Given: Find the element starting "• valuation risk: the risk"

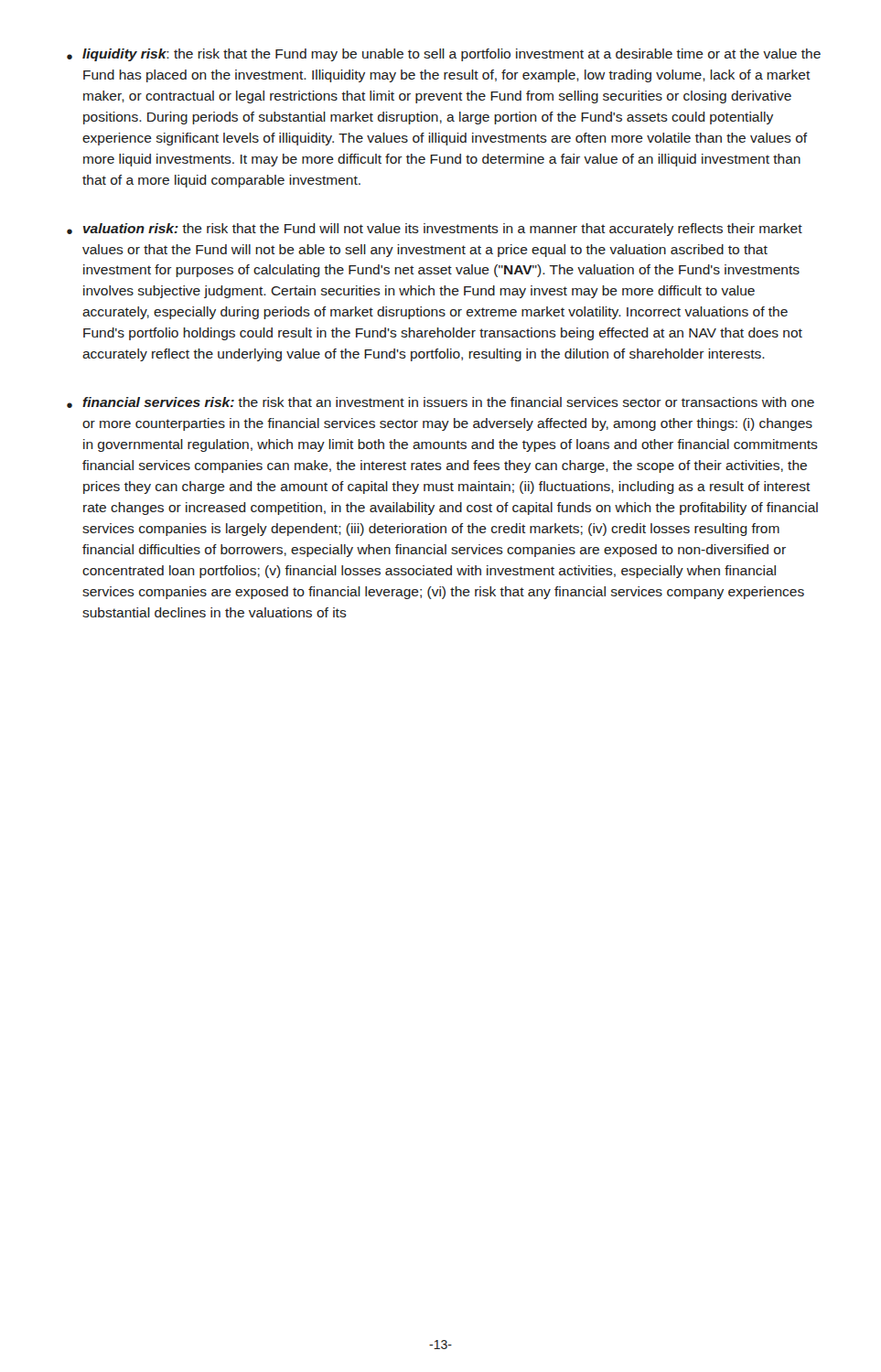Looking at the screenshot, I should coord(440,292).
